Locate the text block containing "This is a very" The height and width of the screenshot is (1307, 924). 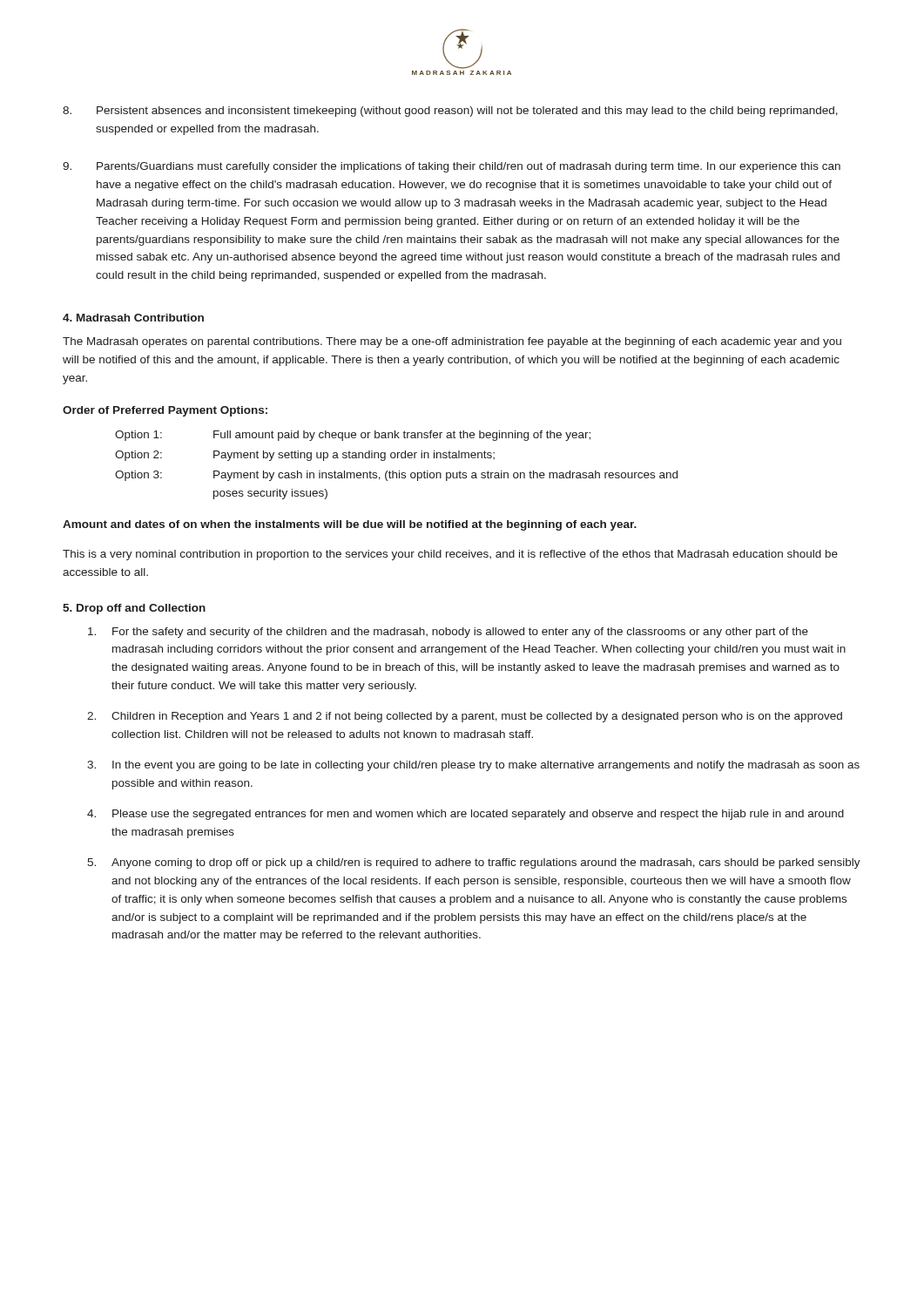[450, 563]
